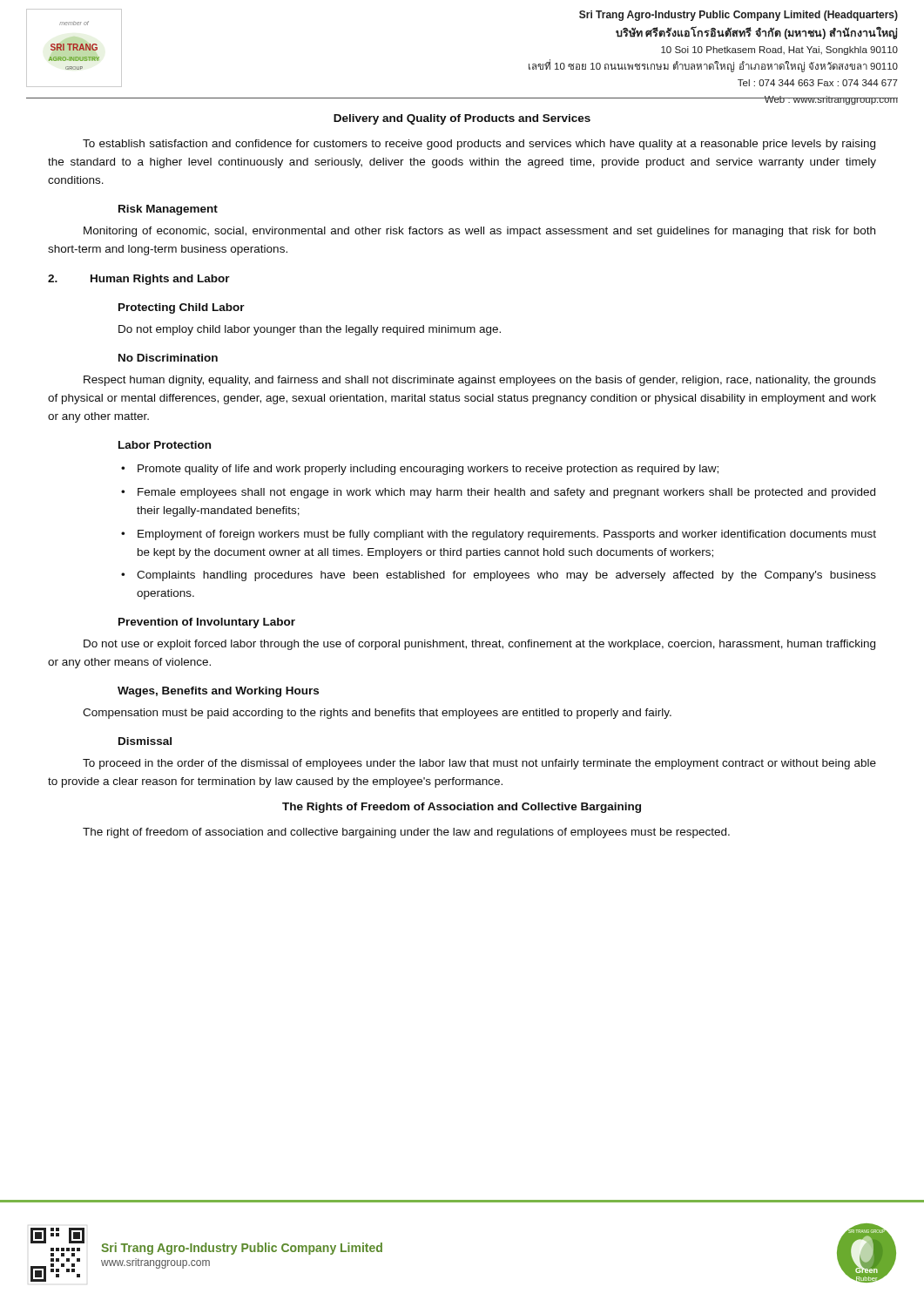
Task: Locate the text block that says "To establish satisfaction and confidence for"
Action: coord(462,161)
